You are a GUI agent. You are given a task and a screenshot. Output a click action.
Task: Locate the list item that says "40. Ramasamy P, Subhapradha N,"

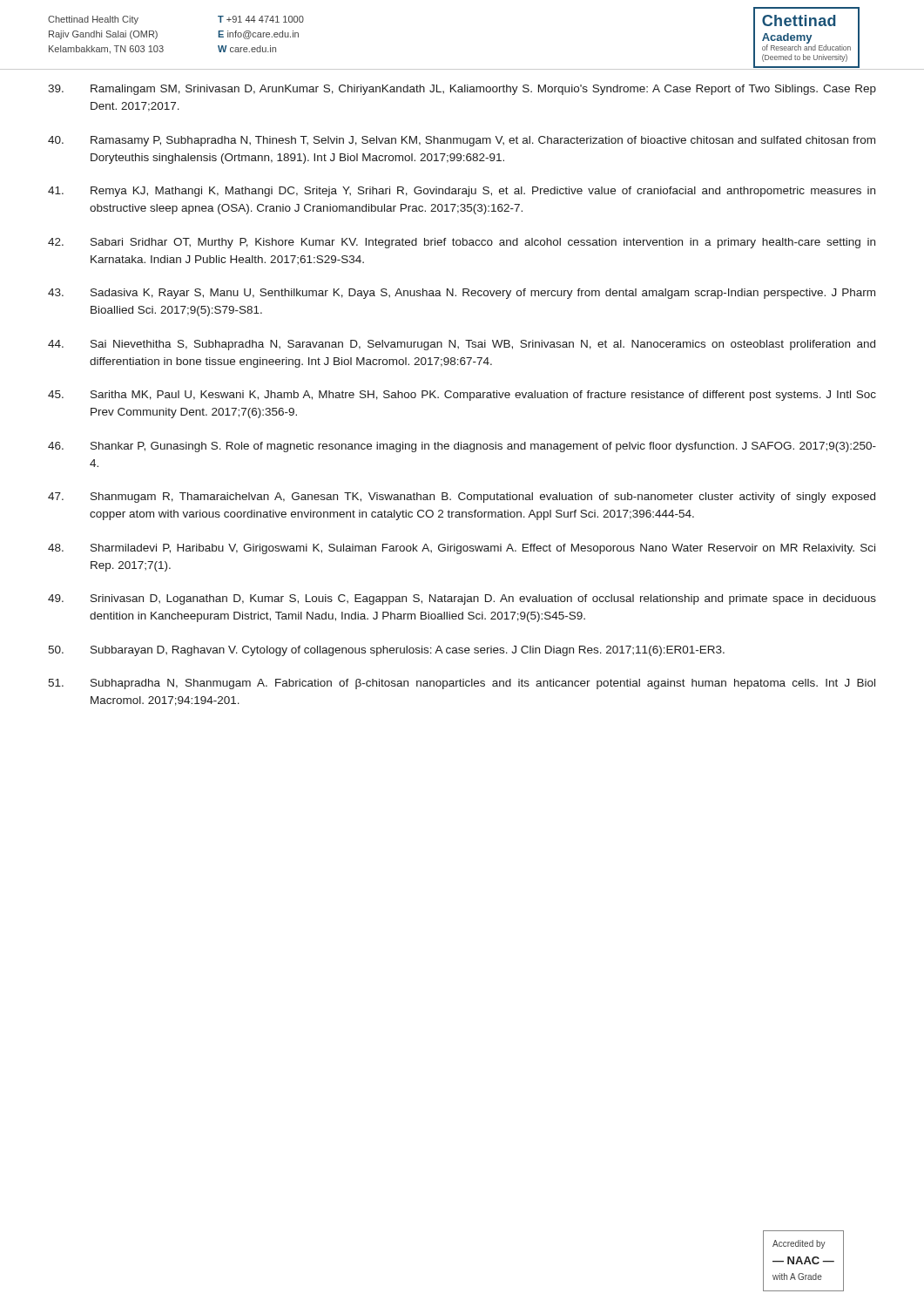click(x=462, y=149)
